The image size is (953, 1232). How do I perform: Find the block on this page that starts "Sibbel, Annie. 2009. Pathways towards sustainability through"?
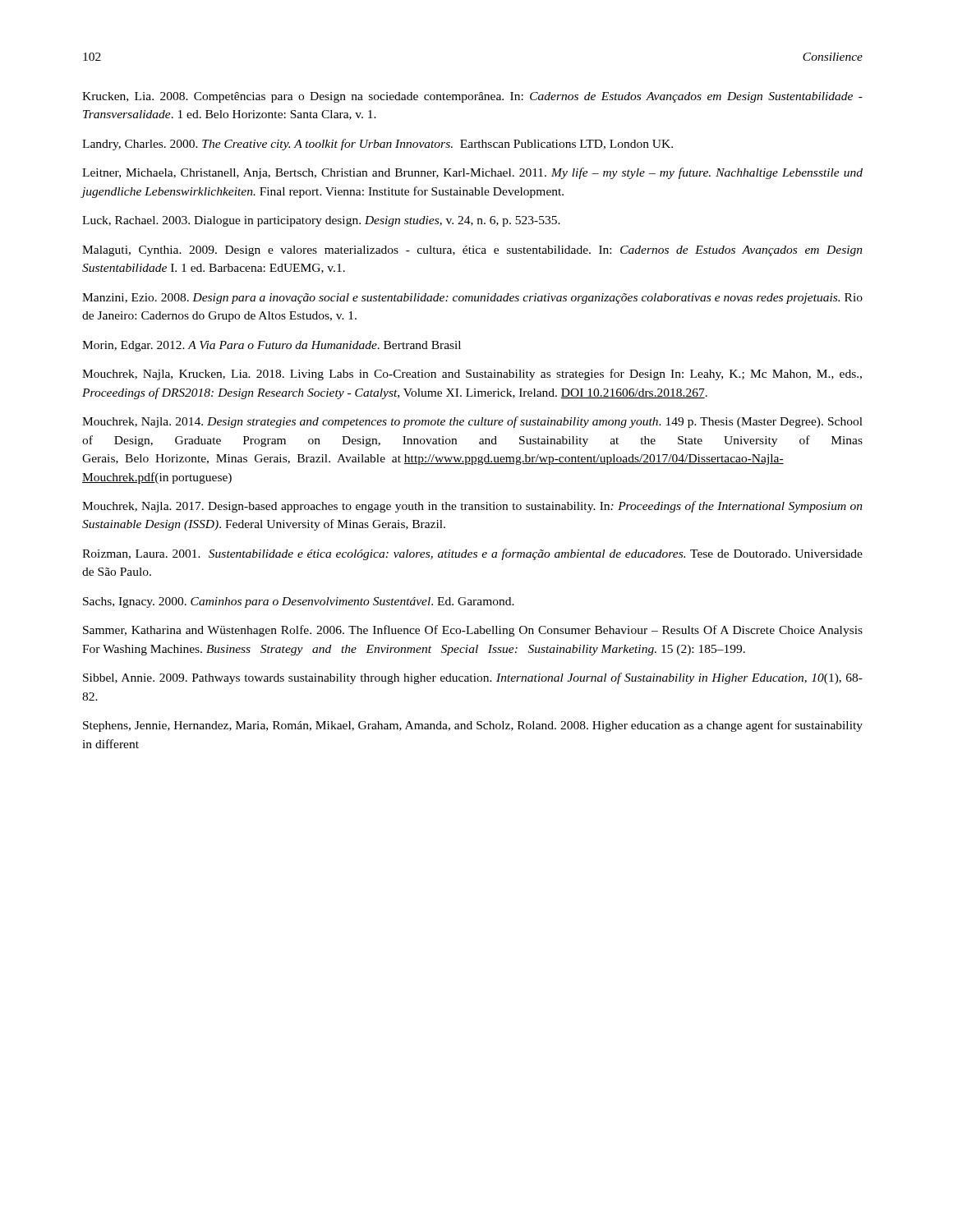472,687
